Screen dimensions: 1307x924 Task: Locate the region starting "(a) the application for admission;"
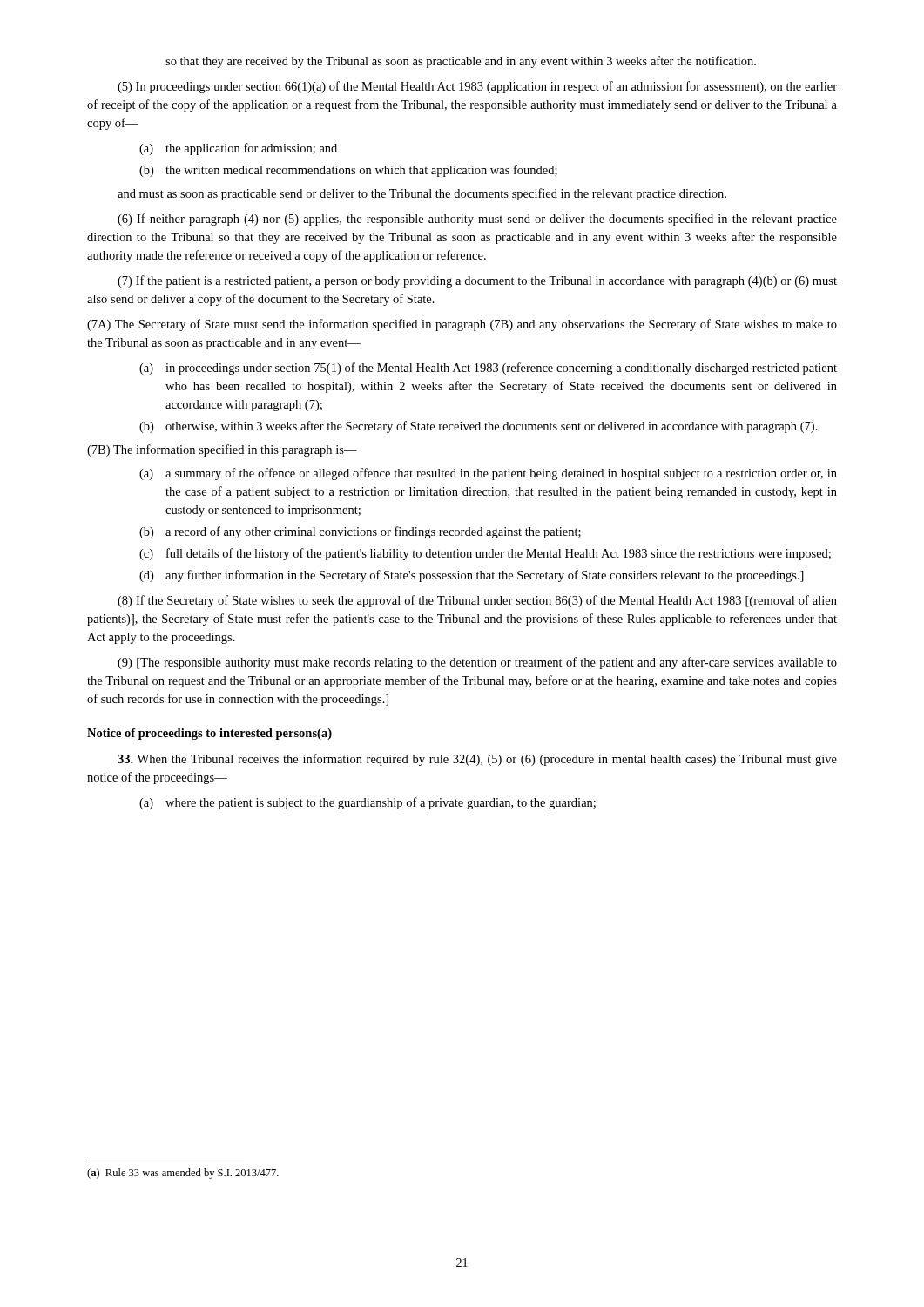[238, 149]
